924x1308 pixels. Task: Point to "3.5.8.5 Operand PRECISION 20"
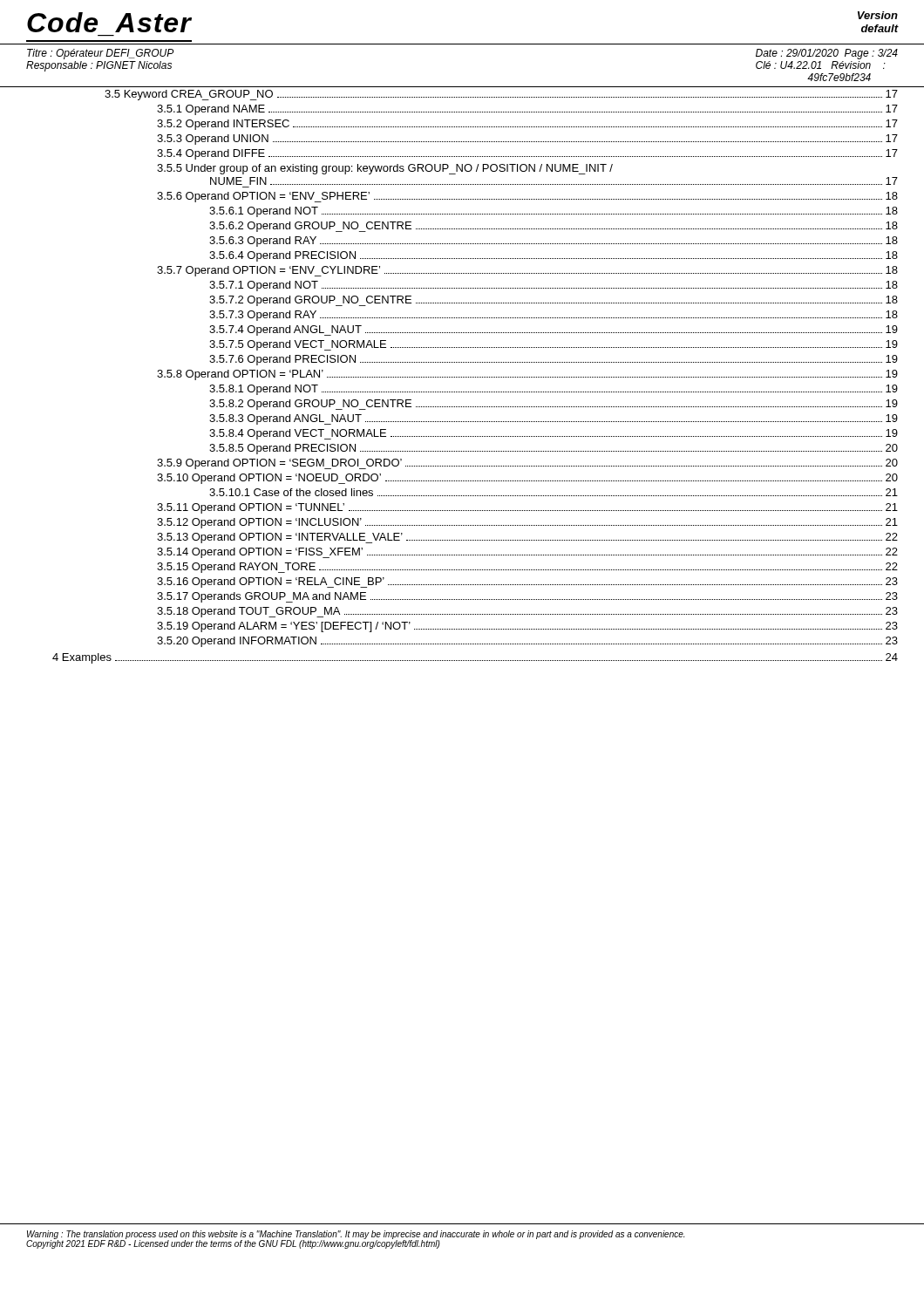pyautogui.click(x=554, y=448)
